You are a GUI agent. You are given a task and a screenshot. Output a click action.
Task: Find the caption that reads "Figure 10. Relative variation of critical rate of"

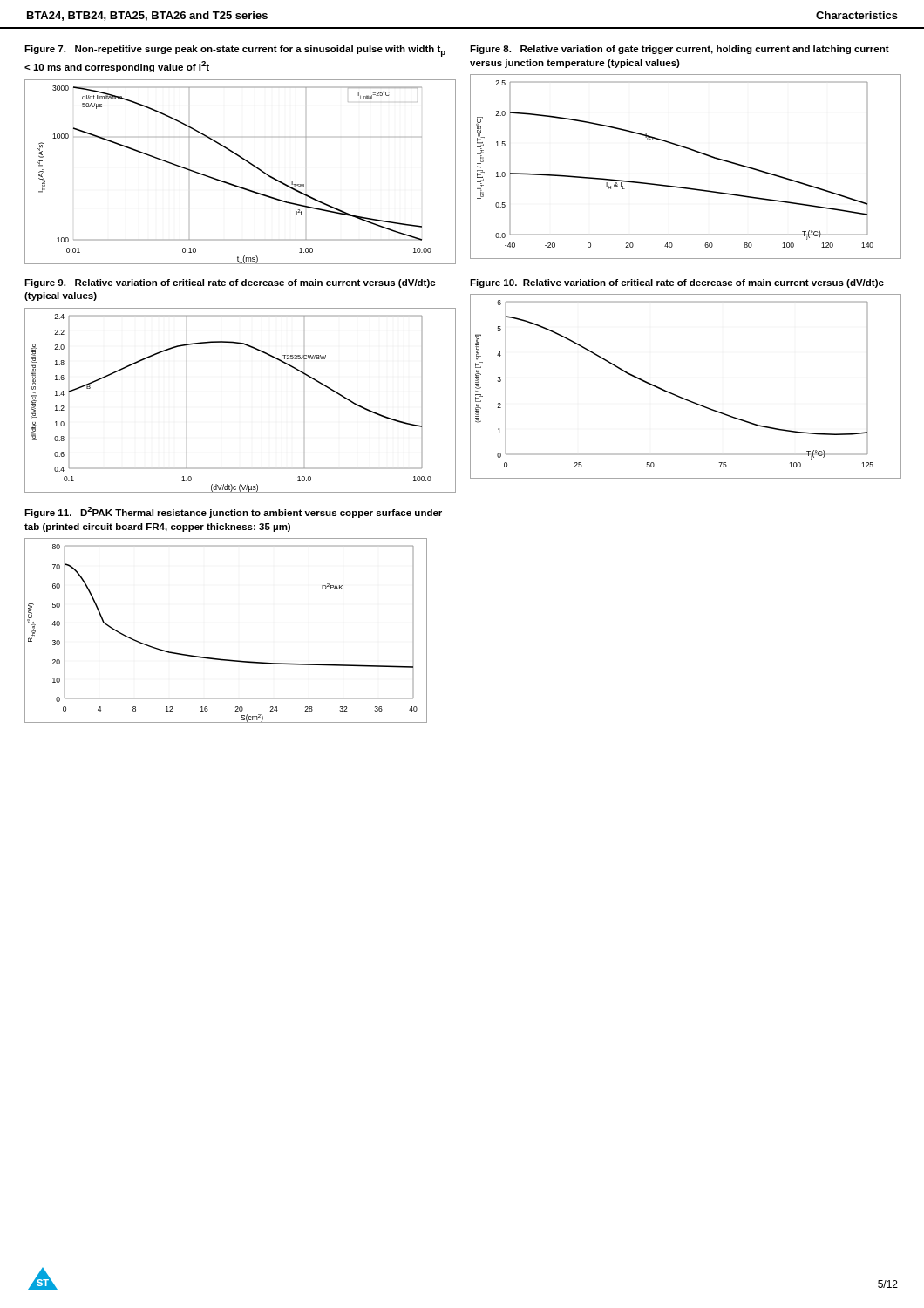tap(677, 282)
